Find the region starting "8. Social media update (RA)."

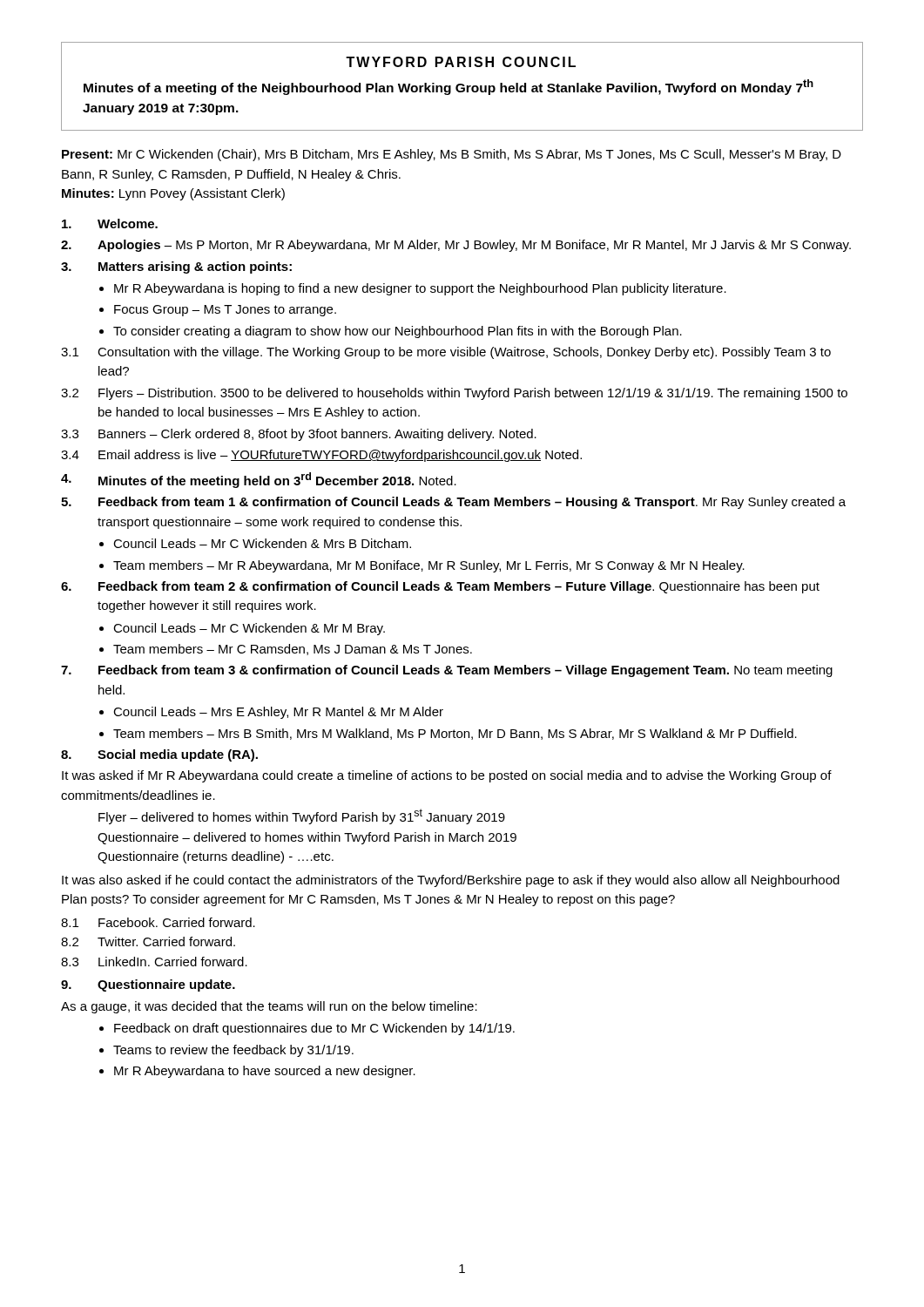point(160,755)
